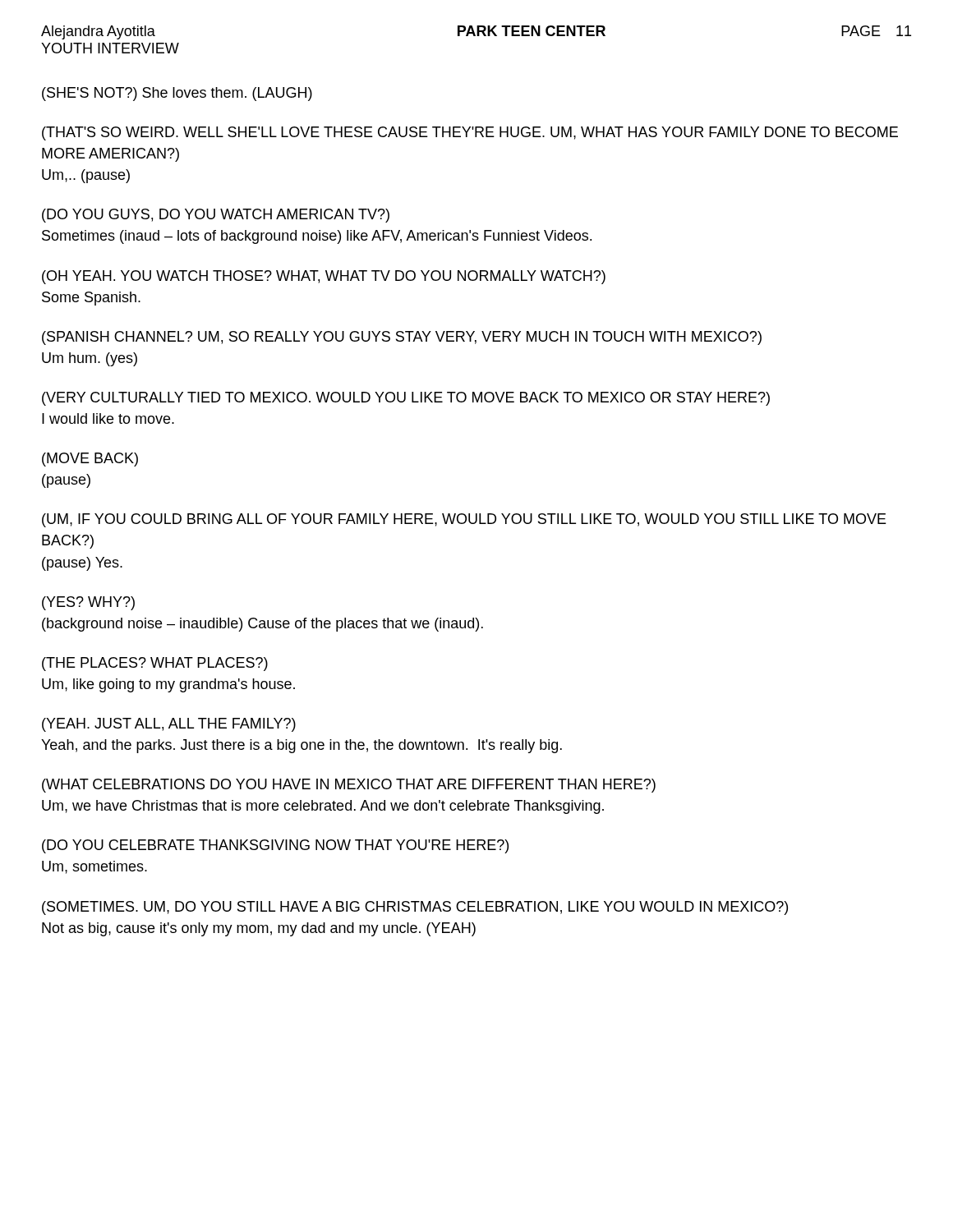Point to the block starting "(OH YEAH. YOU"
Viewport: 953px width, 1232px height.
(x=476, y=286)
